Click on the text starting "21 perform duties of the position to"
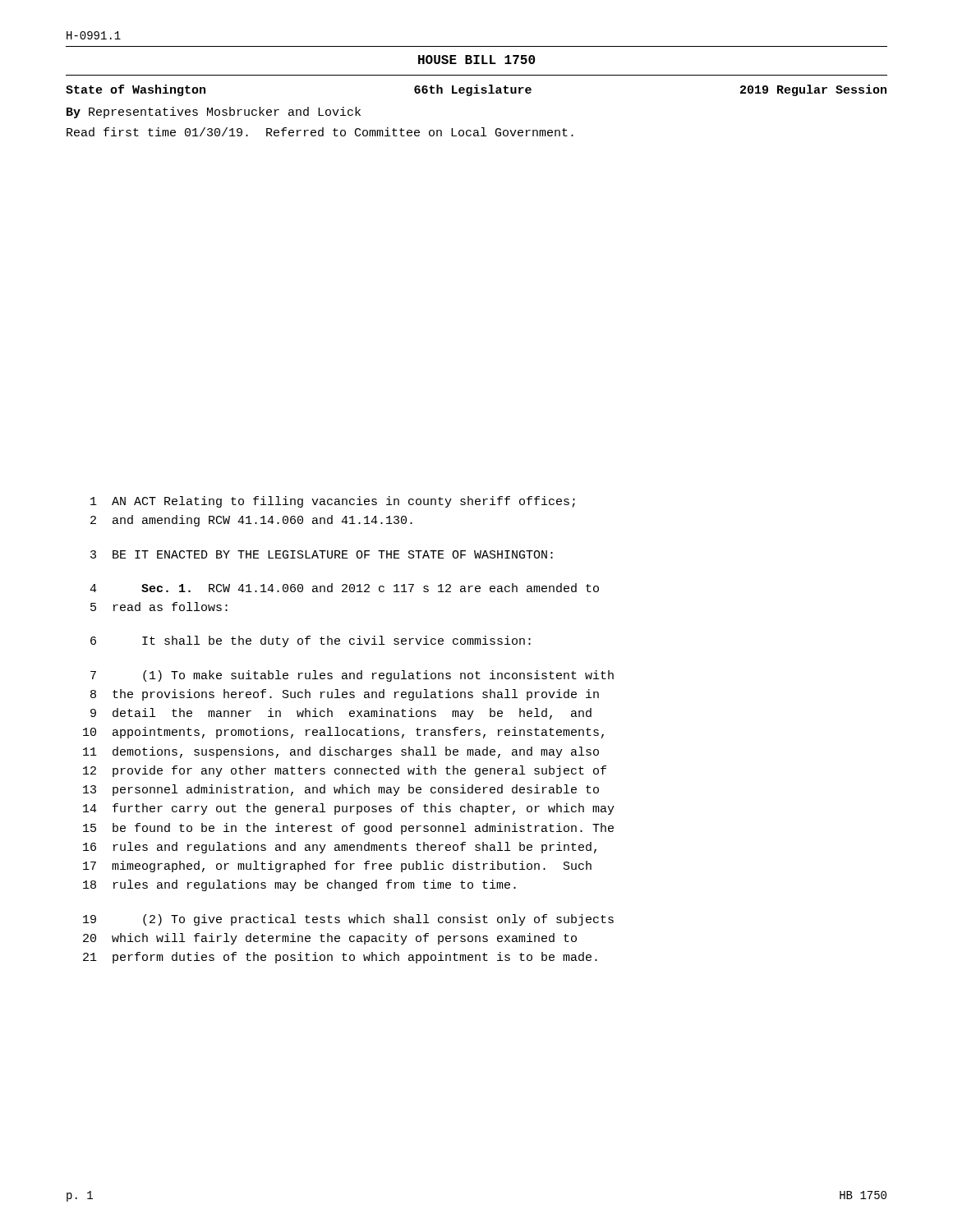953x1232 pixels. click(x=476, y=958)
